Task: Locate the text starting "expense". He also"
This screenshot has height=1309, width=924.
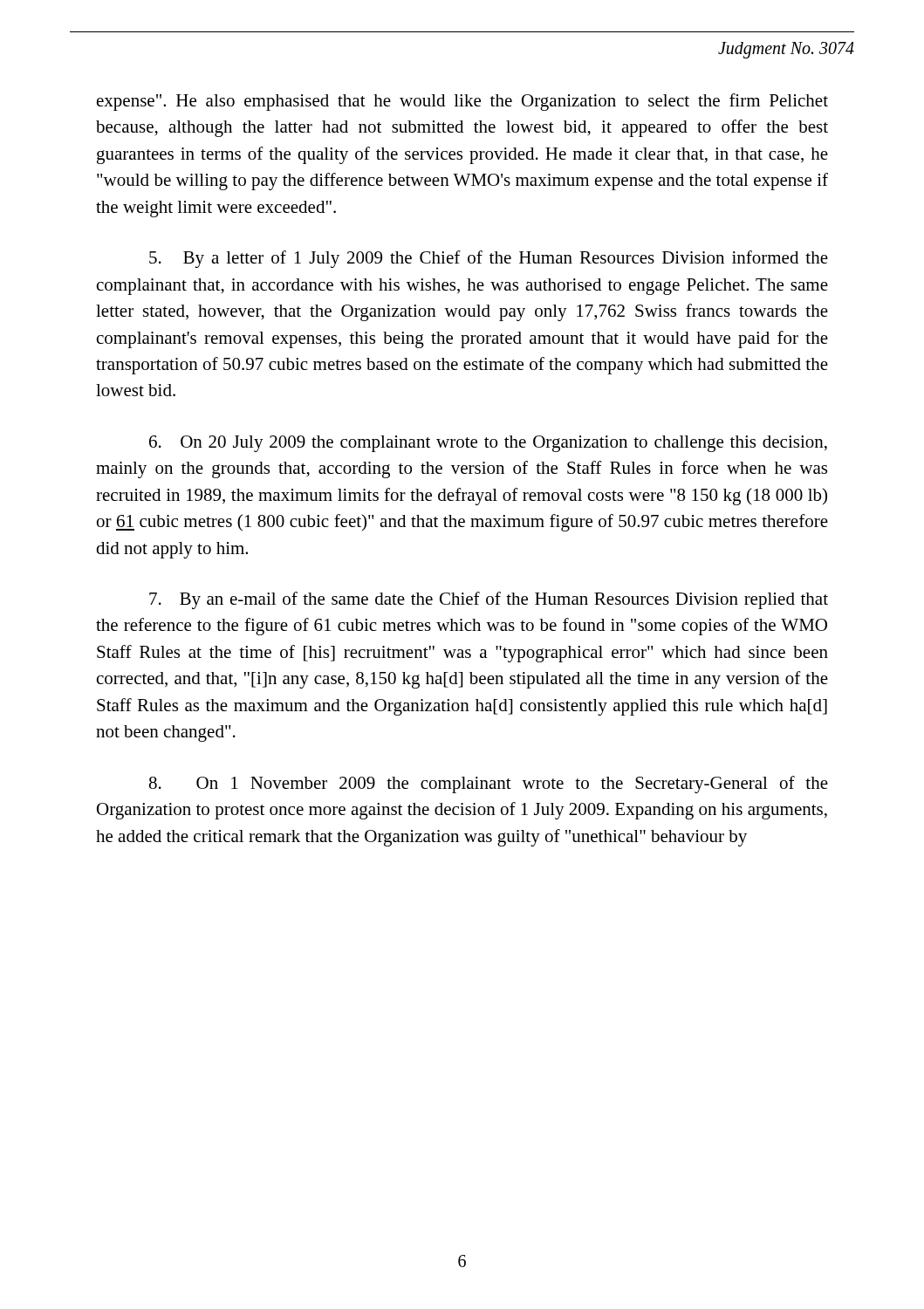Action: tap(462, 153)
